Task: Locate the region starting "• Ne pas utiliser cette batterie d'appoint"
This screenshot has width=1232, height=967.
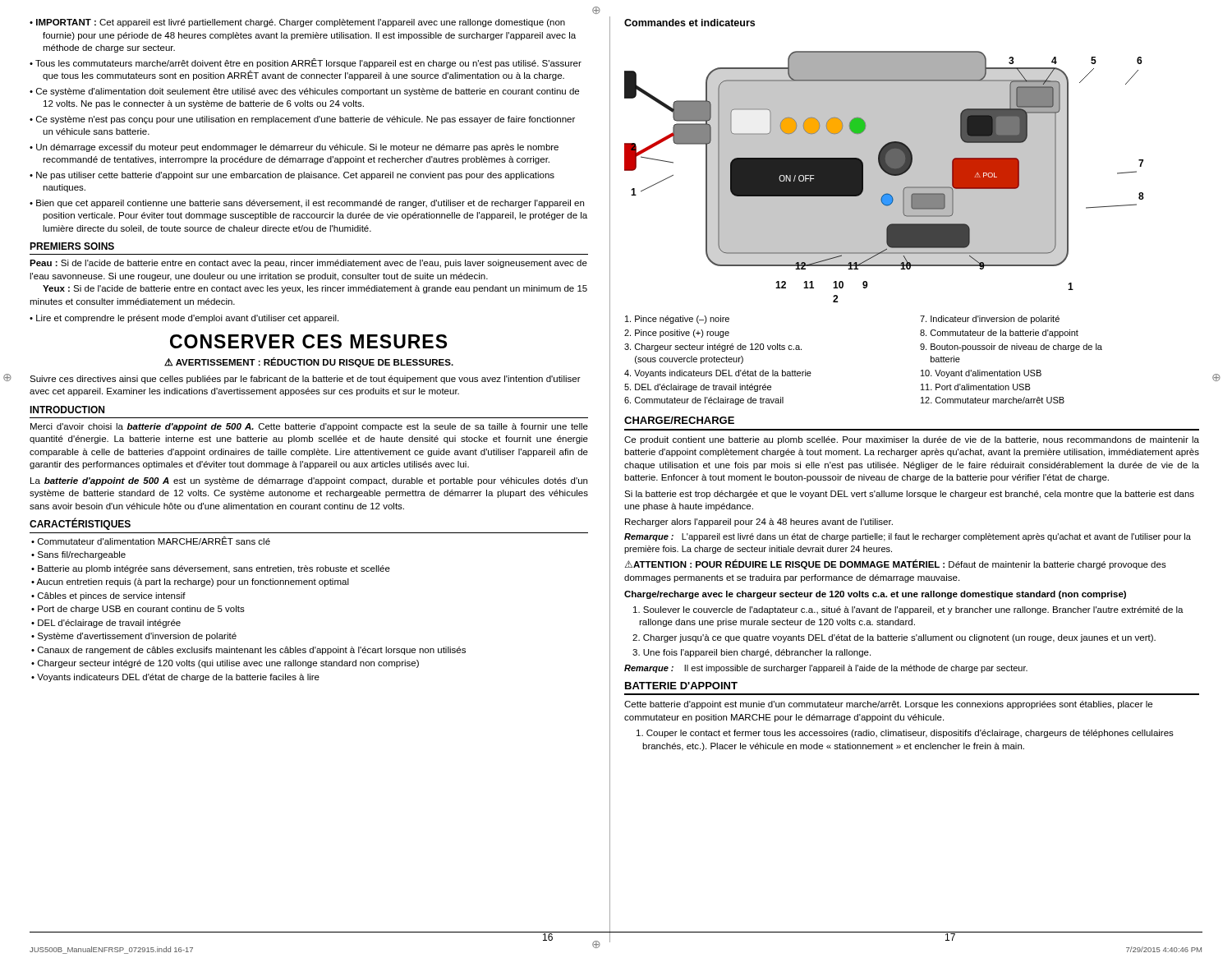Action: [x=292, y=181]
